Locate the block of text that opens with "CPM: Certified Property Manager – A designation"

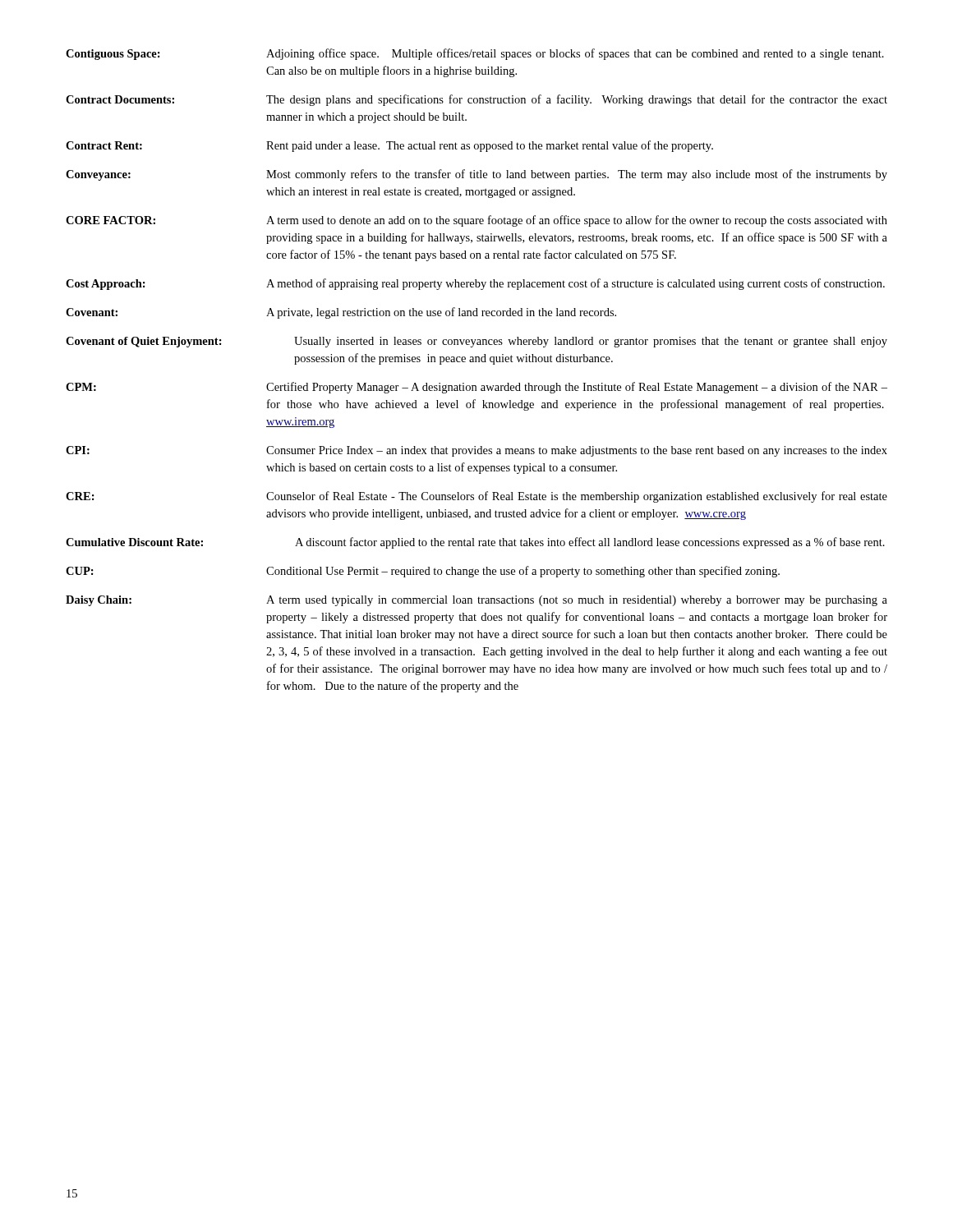(476, 405)
